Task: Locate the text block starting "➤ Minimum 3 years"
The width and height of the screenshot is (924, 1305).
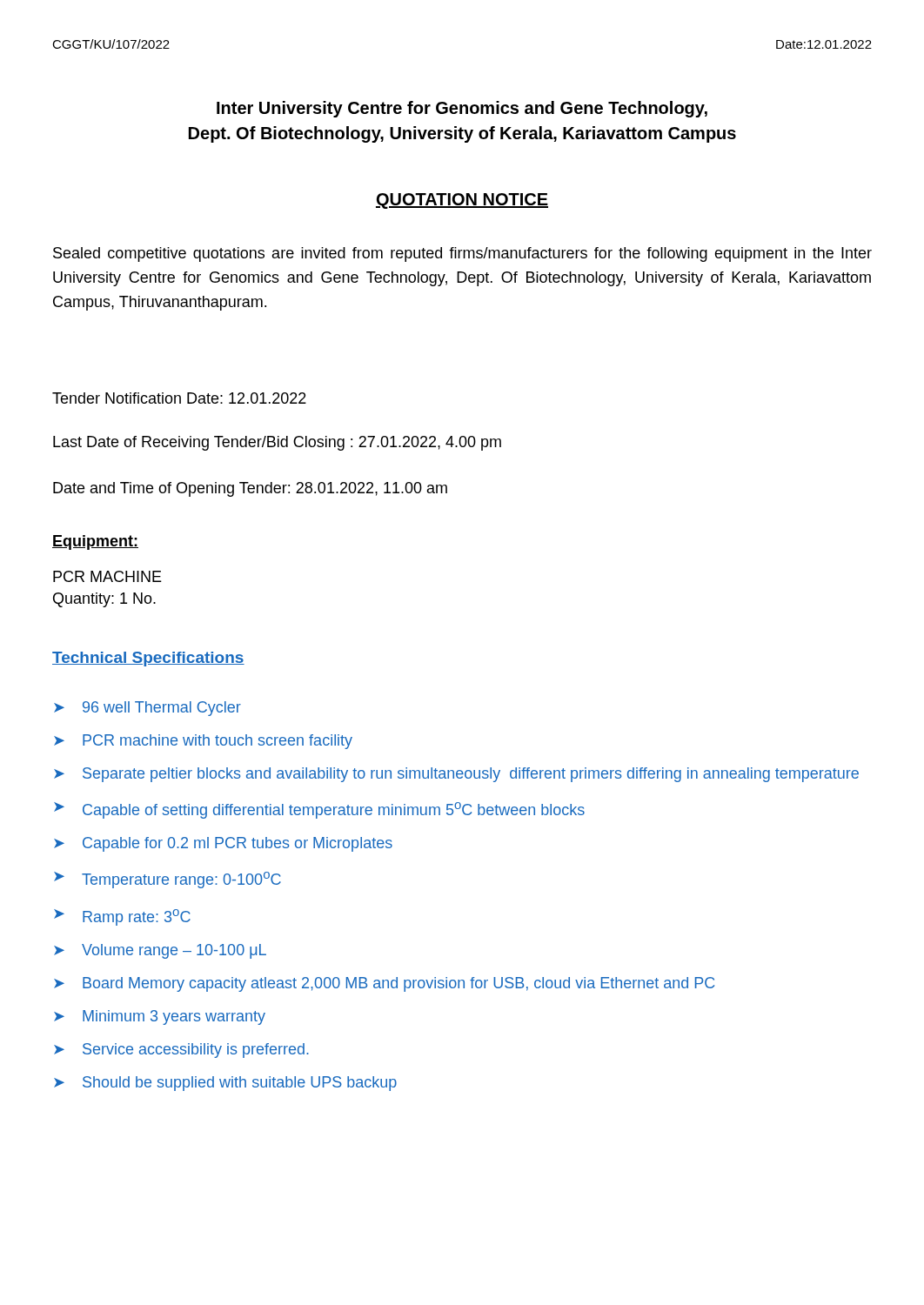Action: 160,1017
